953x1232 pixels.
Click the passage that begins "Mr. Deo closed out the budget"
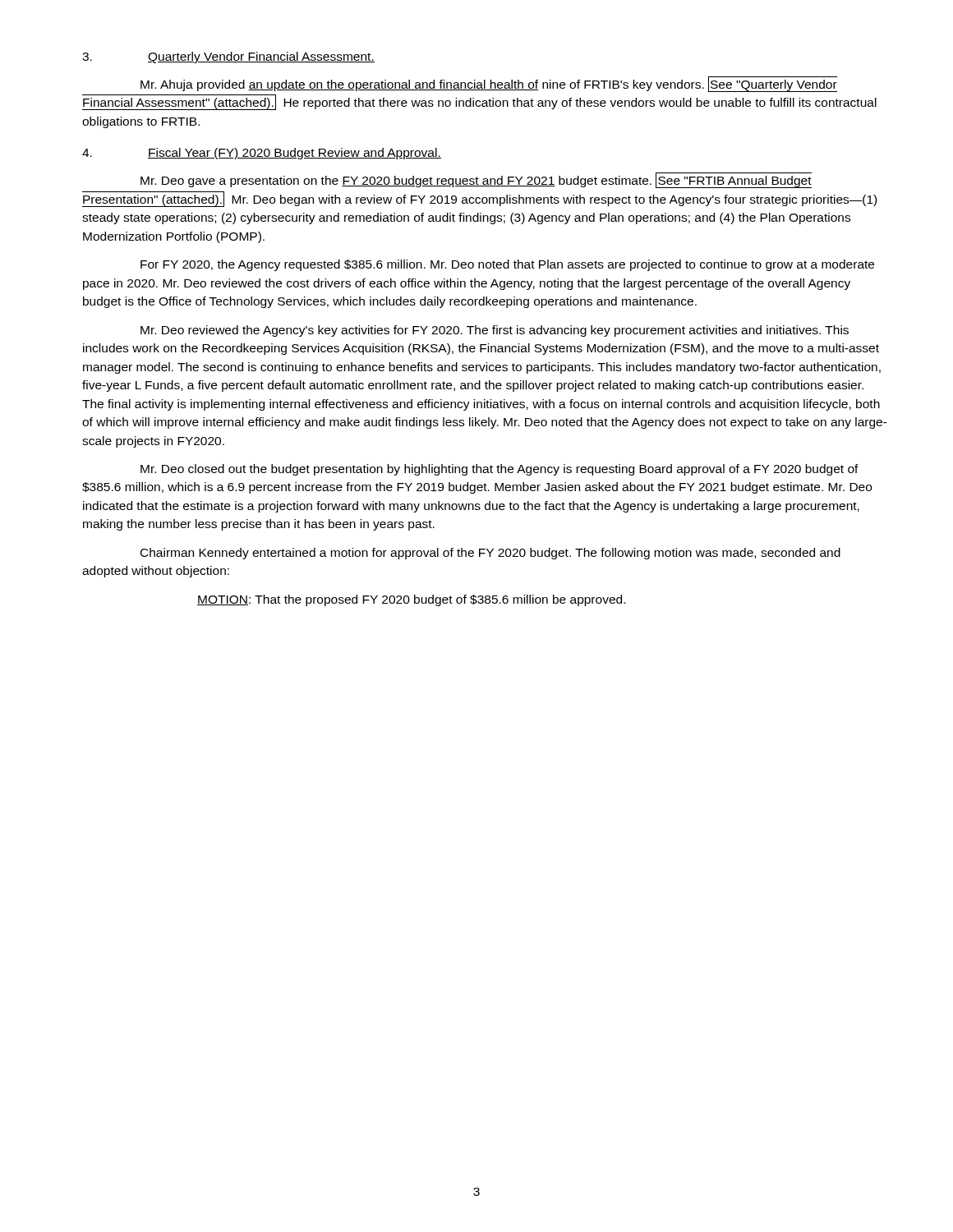[477, 496]
